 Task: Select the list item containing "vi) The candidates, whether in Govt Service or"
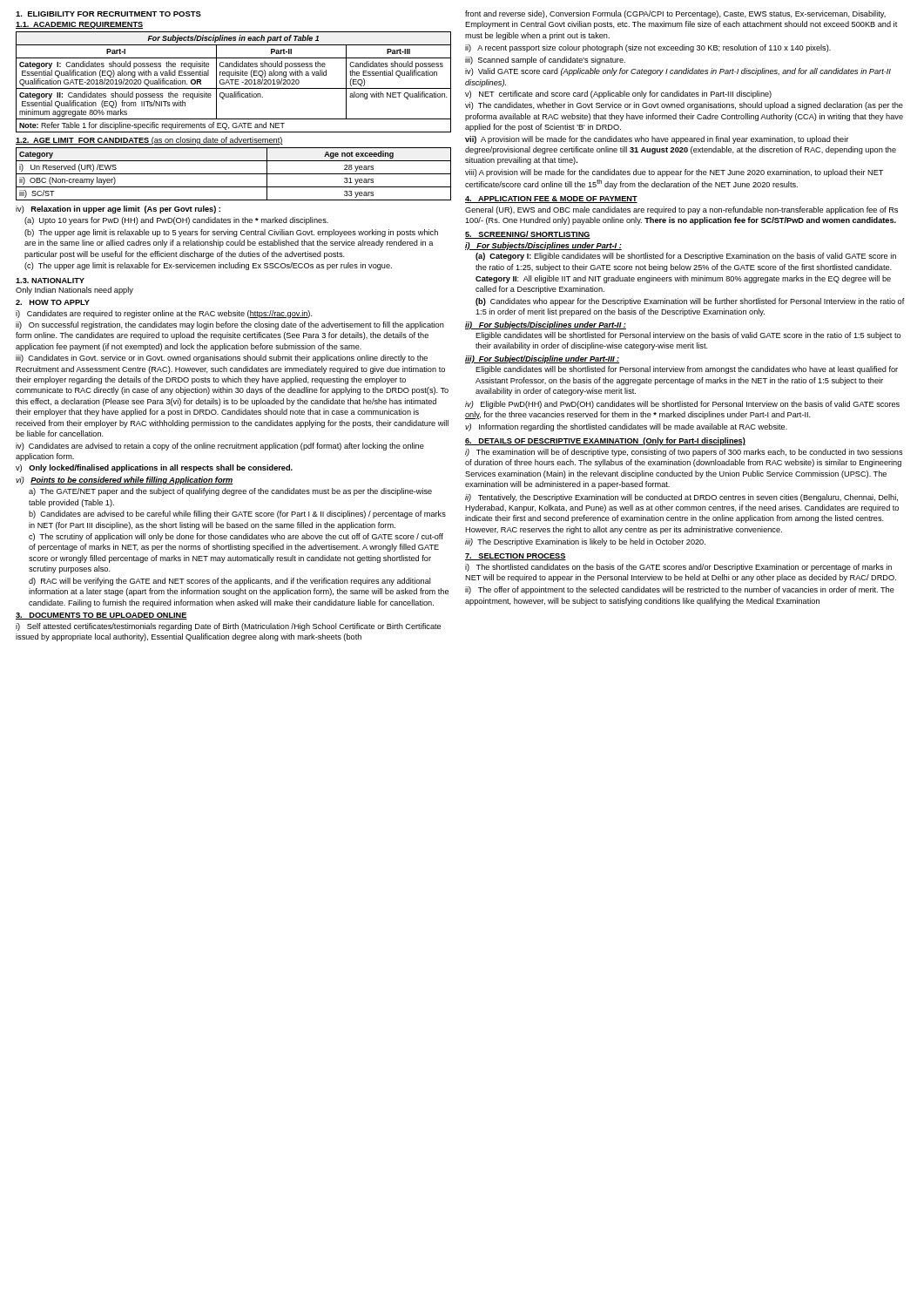pyautogui.click(x=687, y=117)
